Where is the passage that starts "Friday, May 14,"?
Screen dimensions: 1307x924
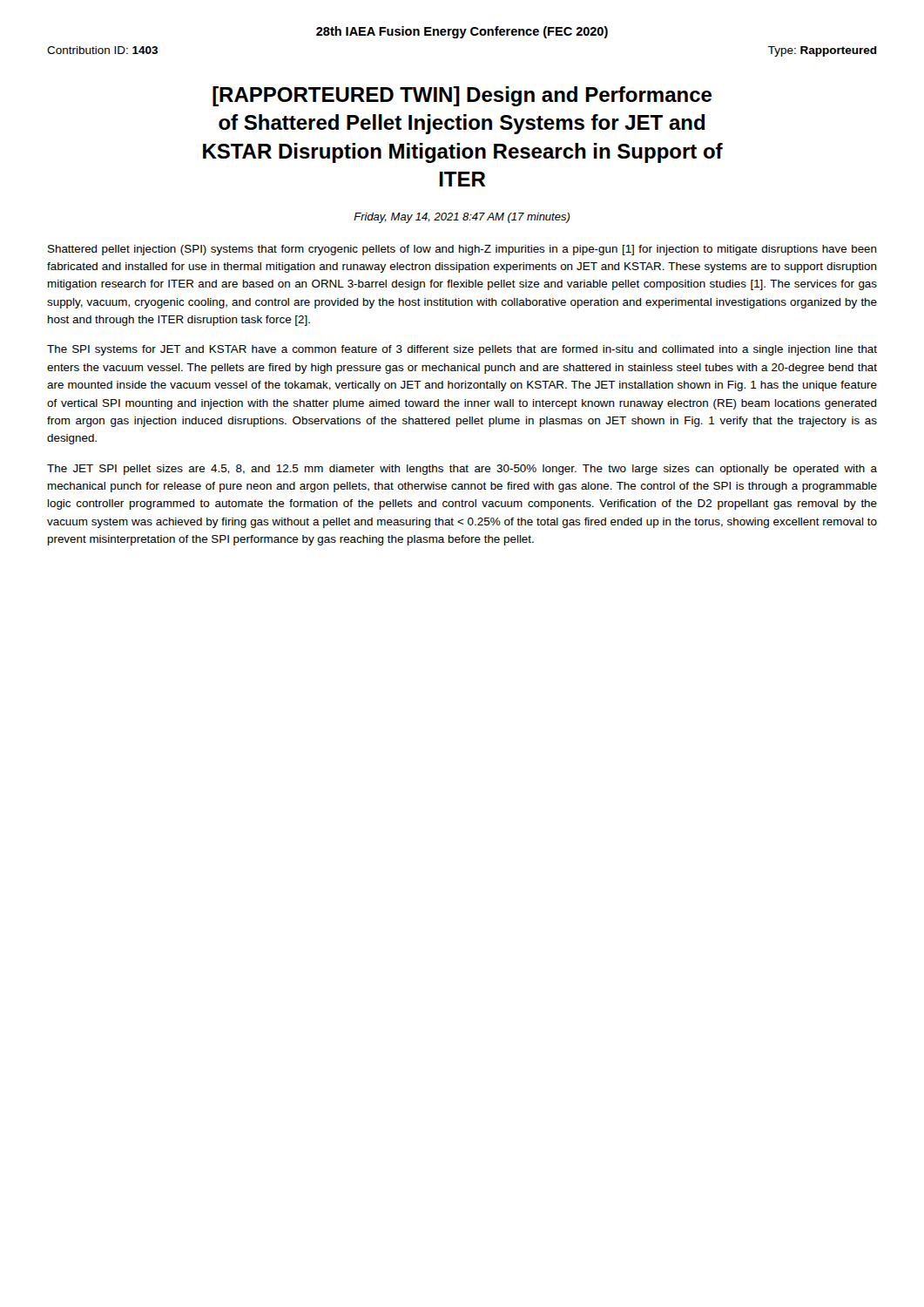(462, 216)
